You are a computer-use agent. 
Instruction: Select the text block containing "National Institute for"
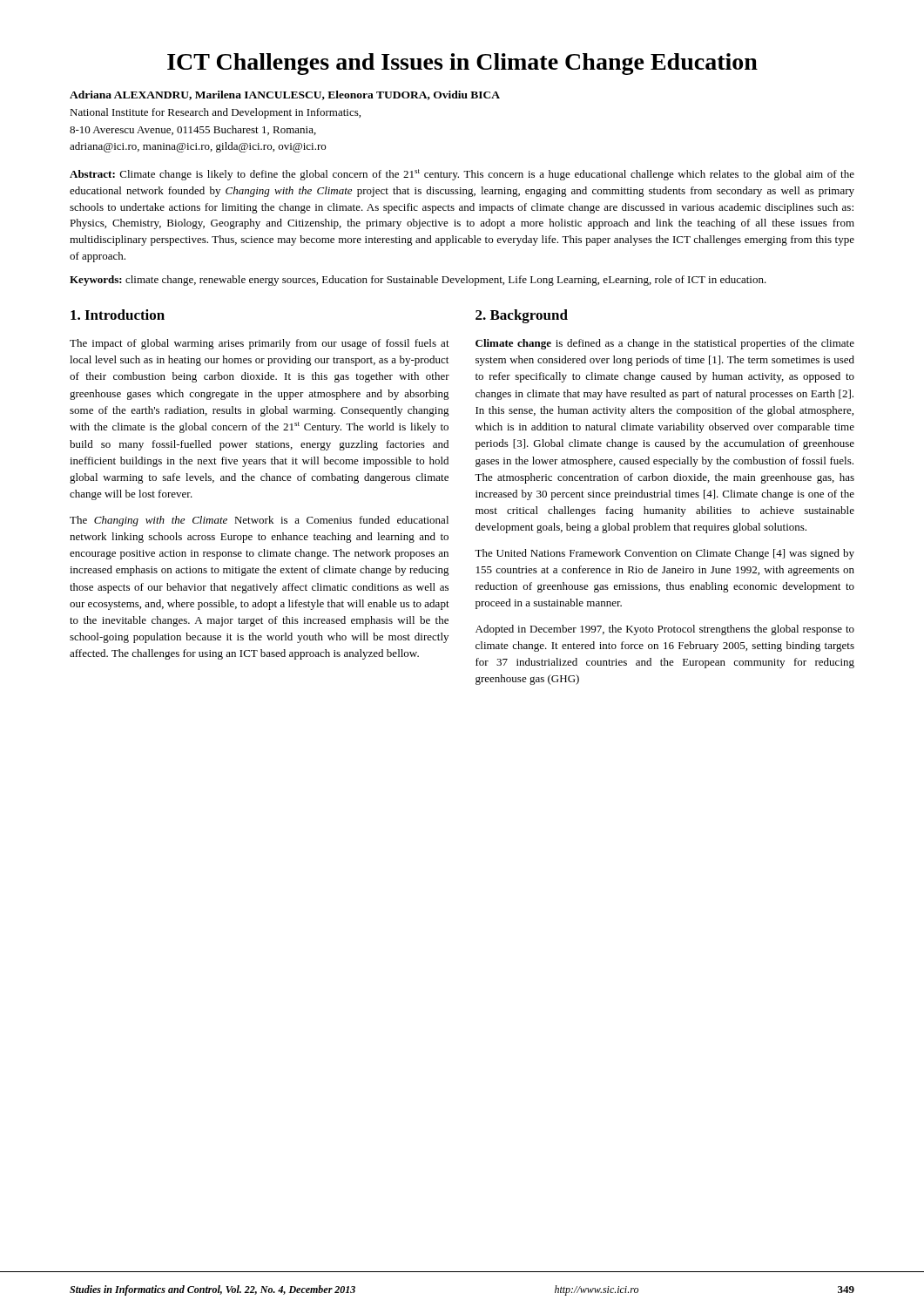(216, 129)
